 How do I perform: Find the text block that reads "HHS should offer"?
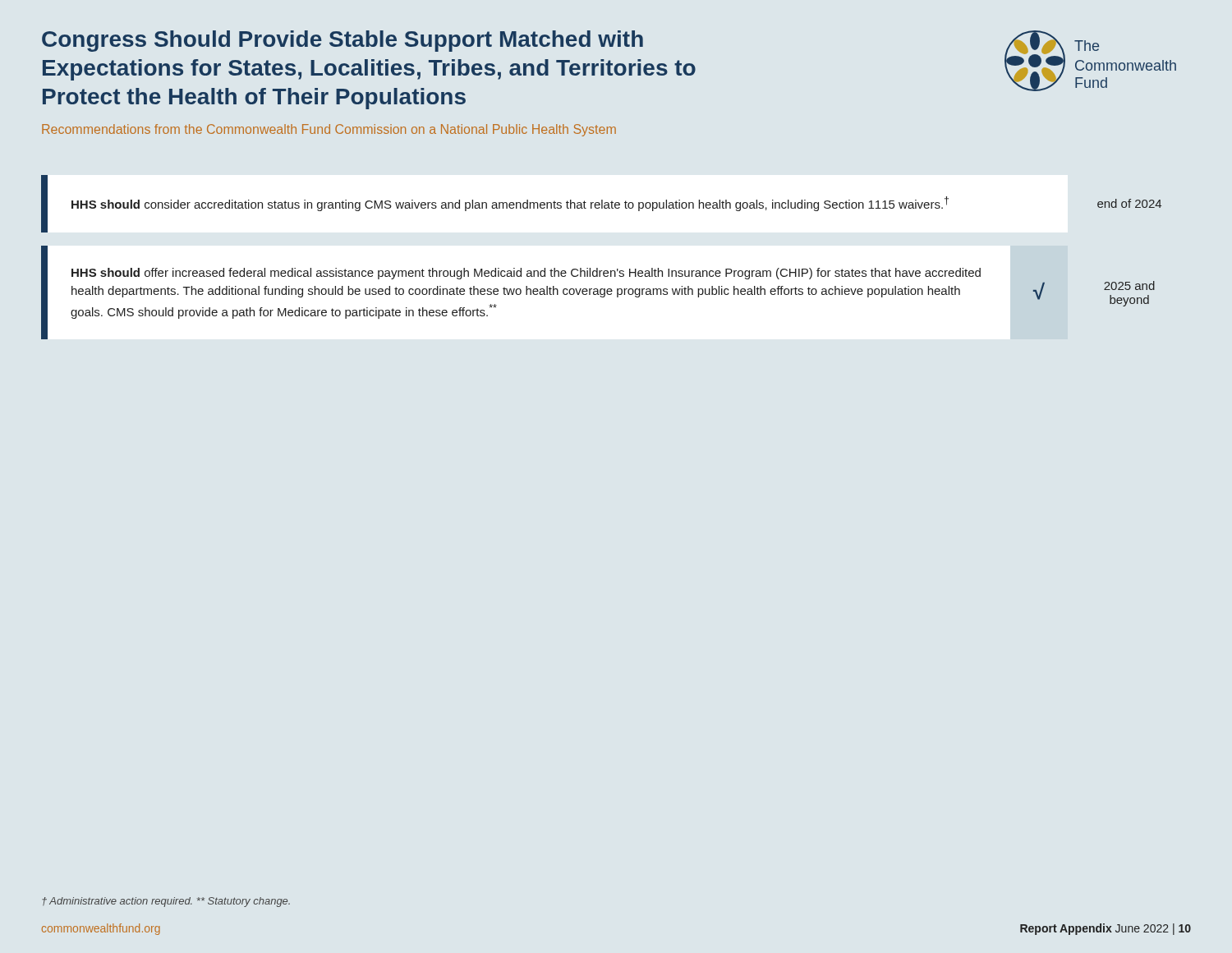click(x=526, y=292)
